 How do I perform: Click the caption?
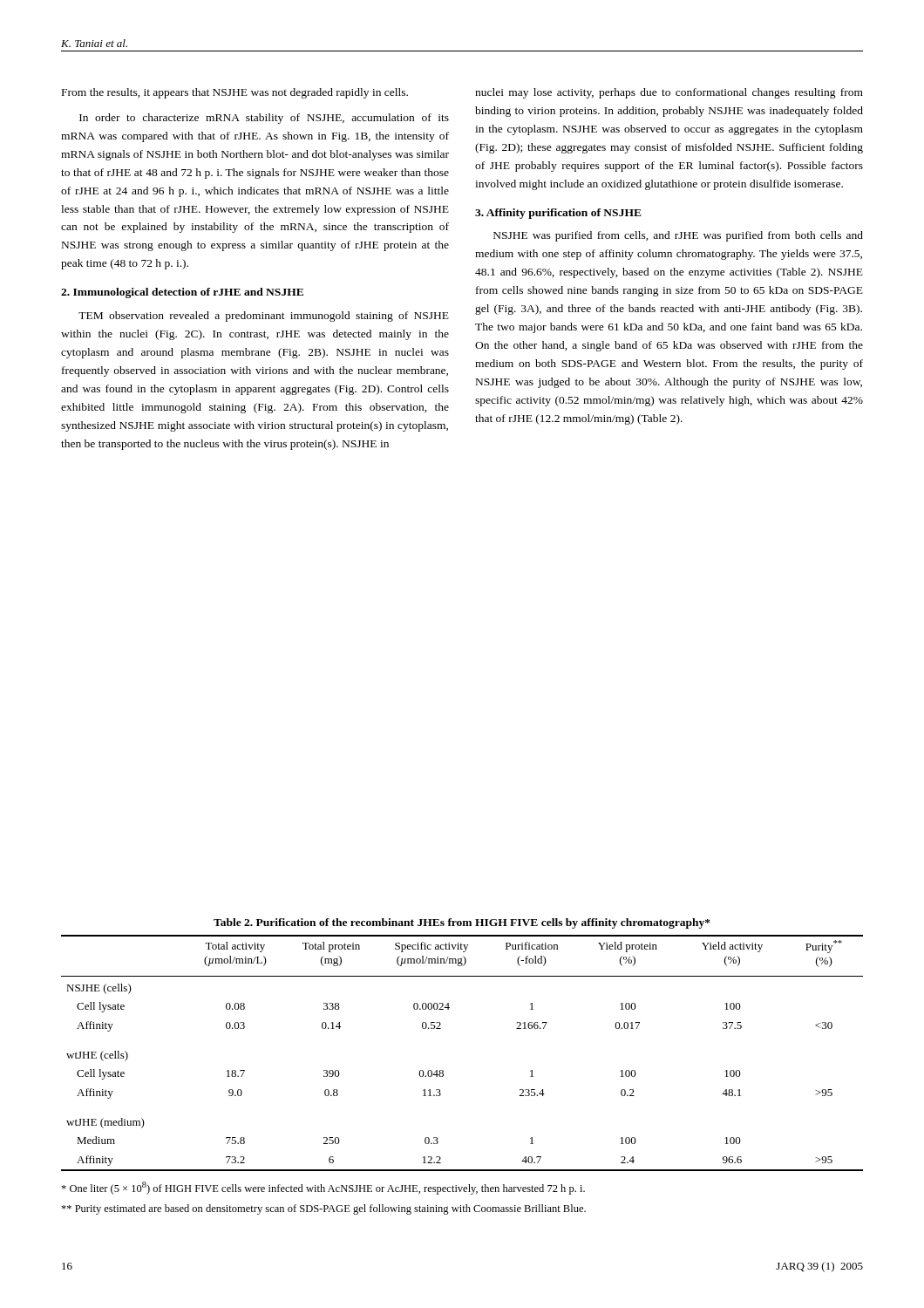coord(462,922)
